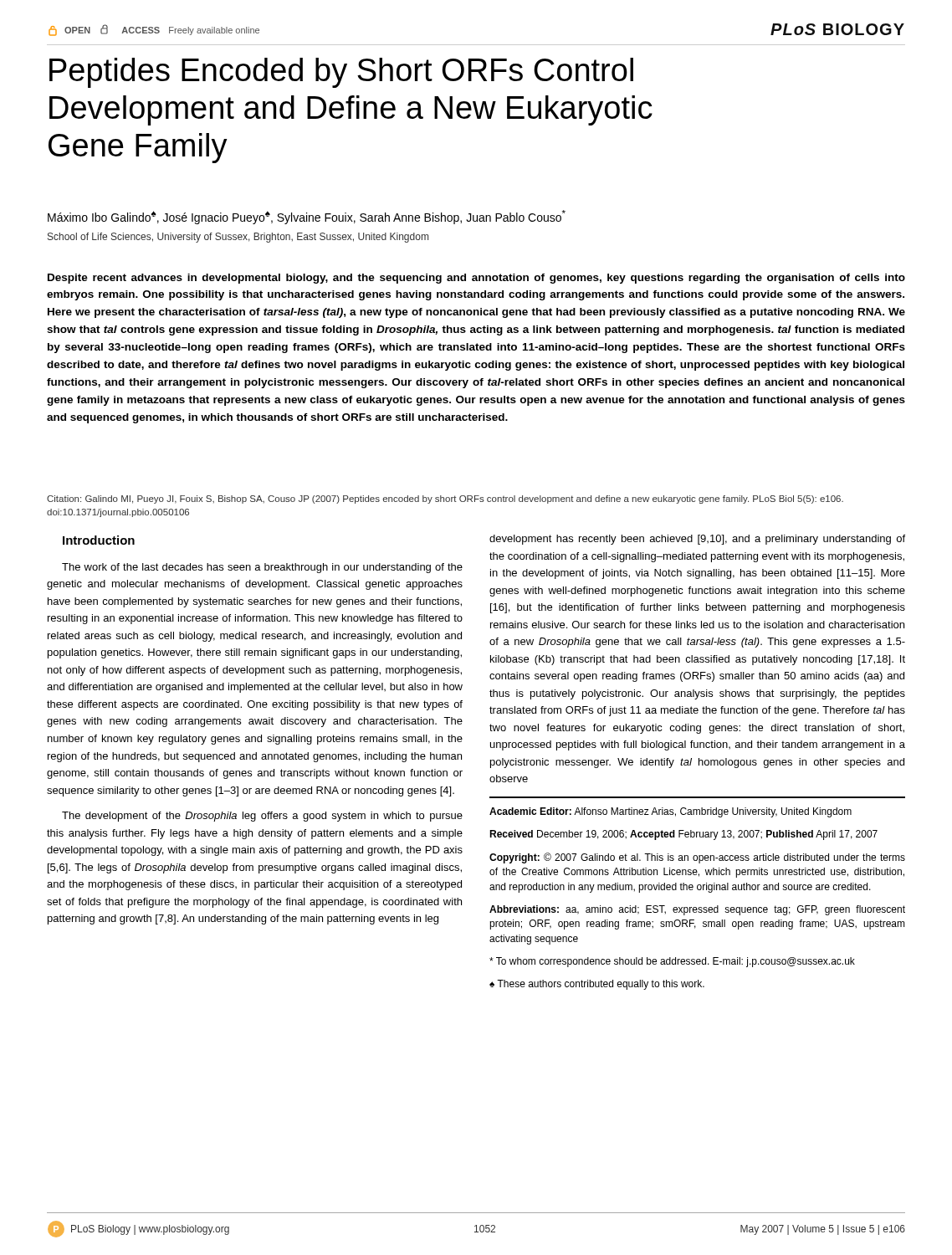The width and height of the screenshot is (952, 1255).
Task: Find the region starting "The work of the last"
Action: coord(255,679)
